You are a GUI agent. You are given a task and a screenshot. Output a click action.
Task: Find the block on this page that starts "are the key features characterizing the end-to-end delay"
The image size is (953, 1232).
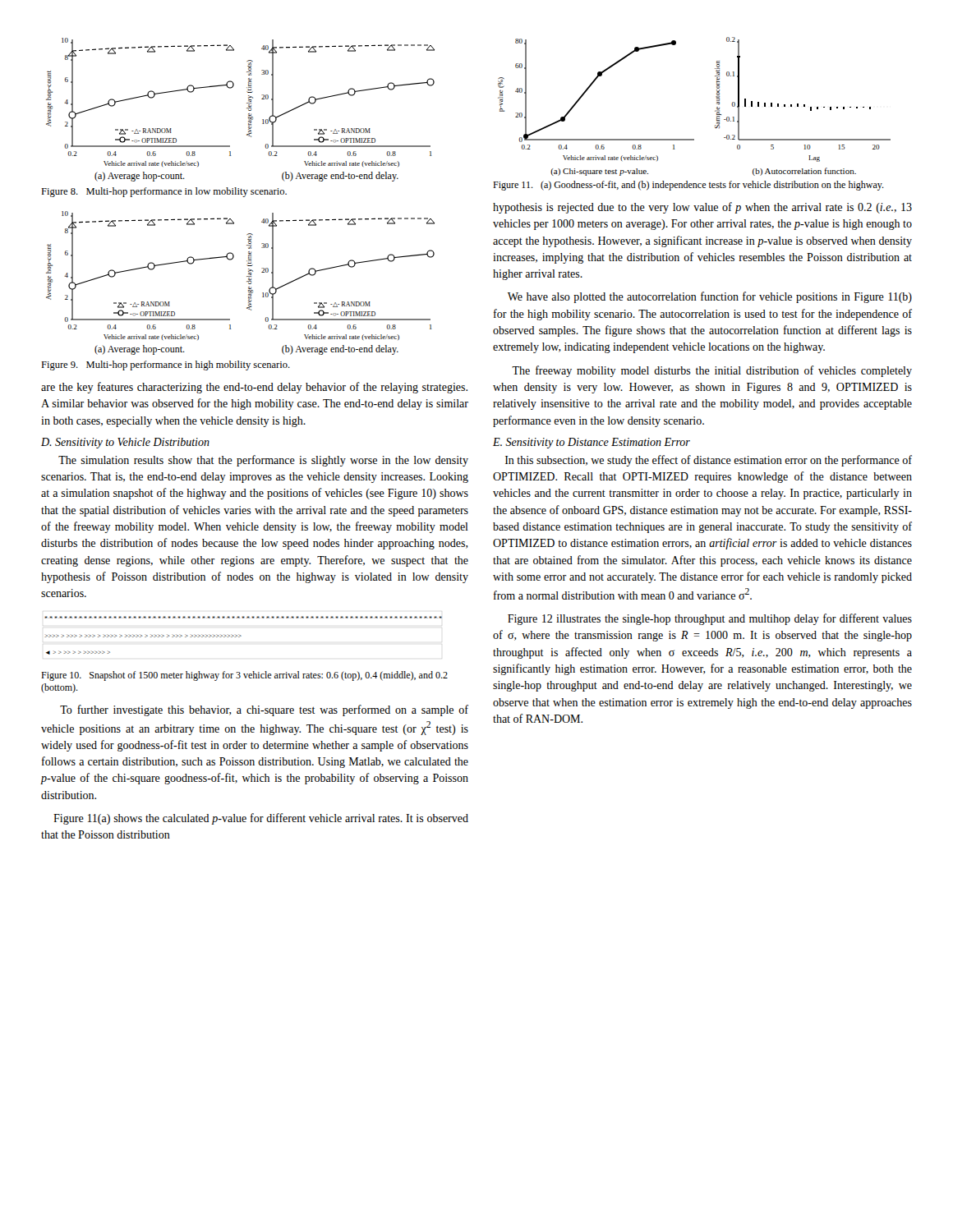tap(255, 404)
